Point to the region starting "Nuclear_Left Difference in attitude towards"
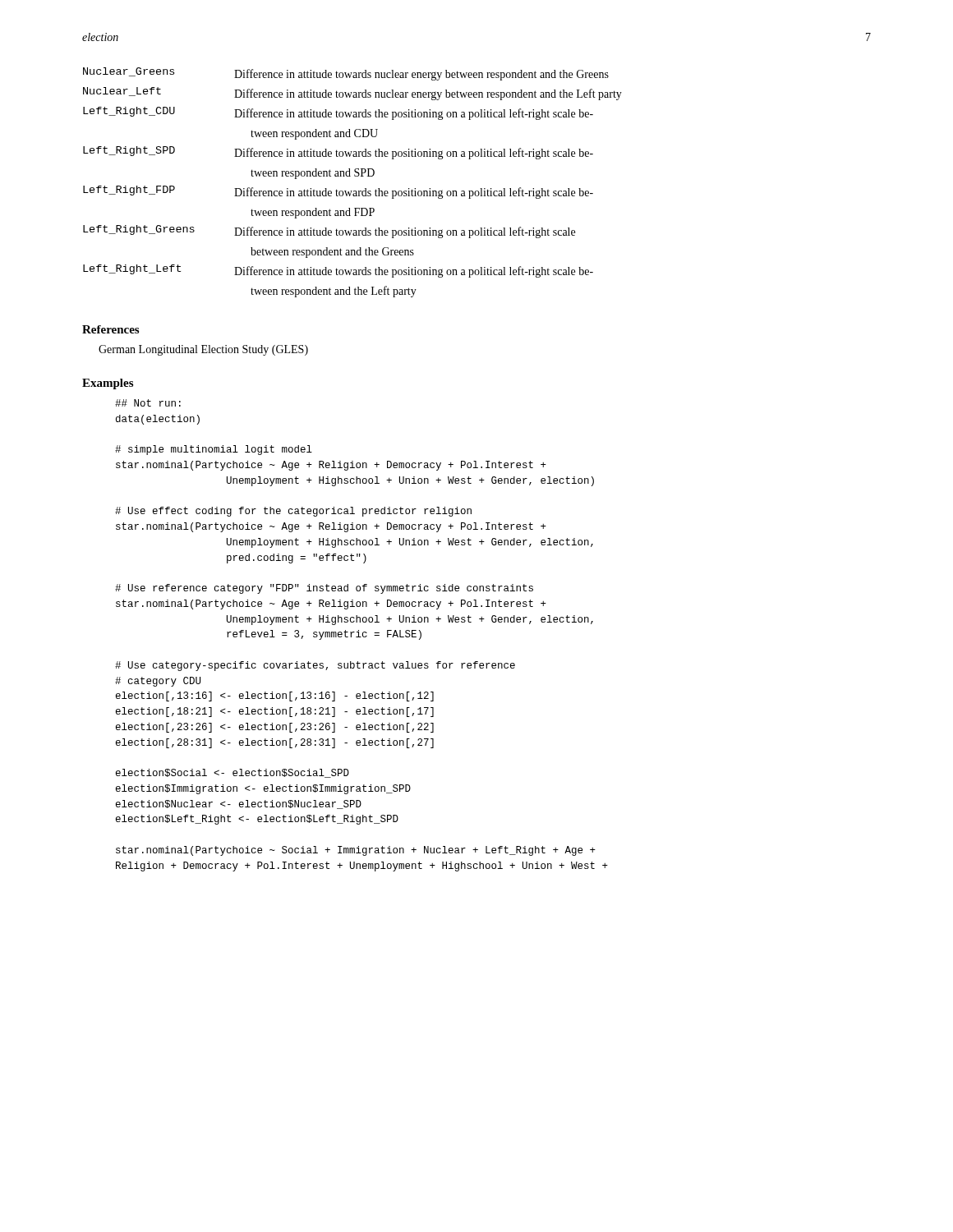 [352, 94]
